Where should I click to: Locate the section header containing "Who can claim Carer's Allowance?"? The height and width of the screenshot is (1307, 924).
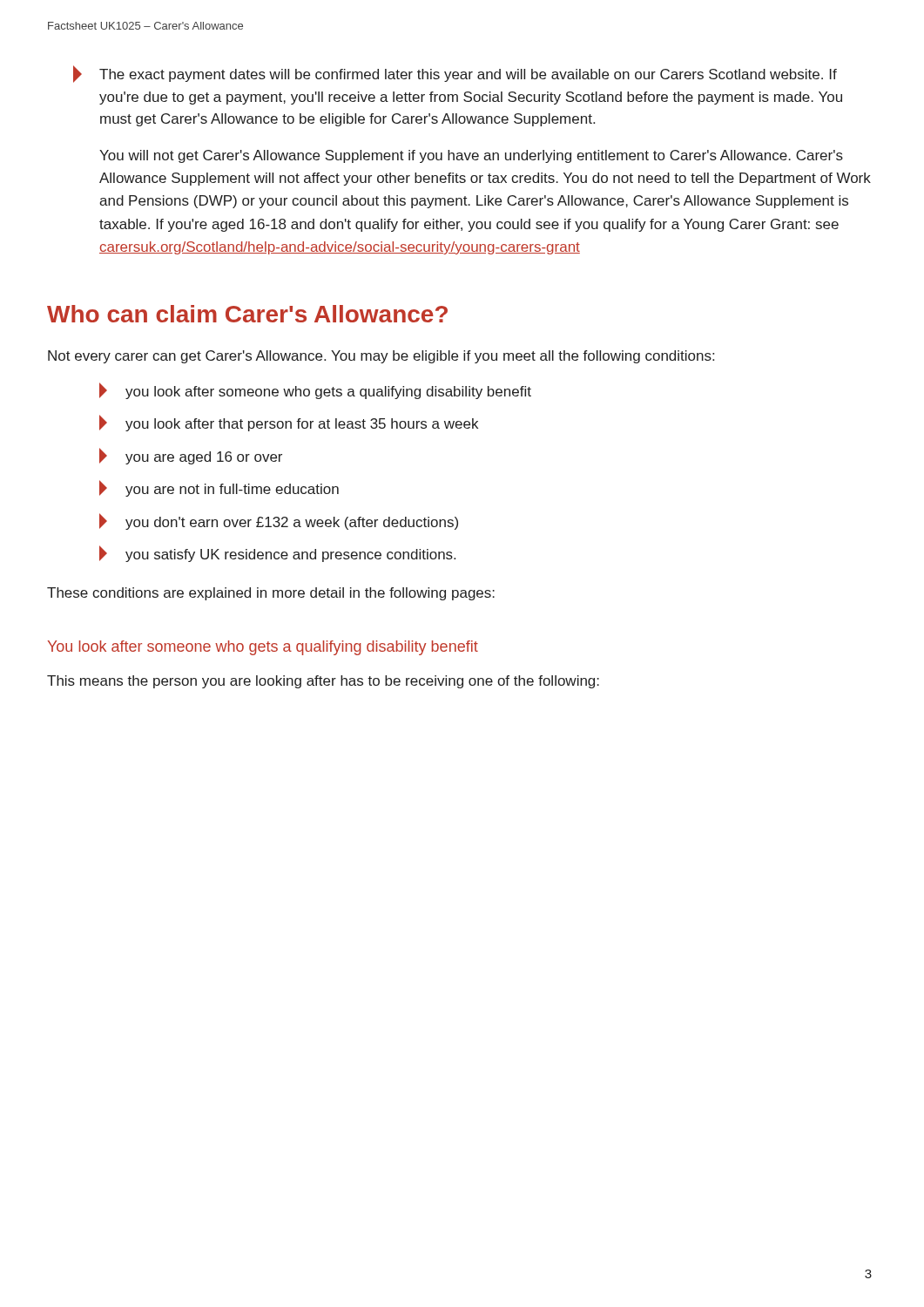coord(248,314)
